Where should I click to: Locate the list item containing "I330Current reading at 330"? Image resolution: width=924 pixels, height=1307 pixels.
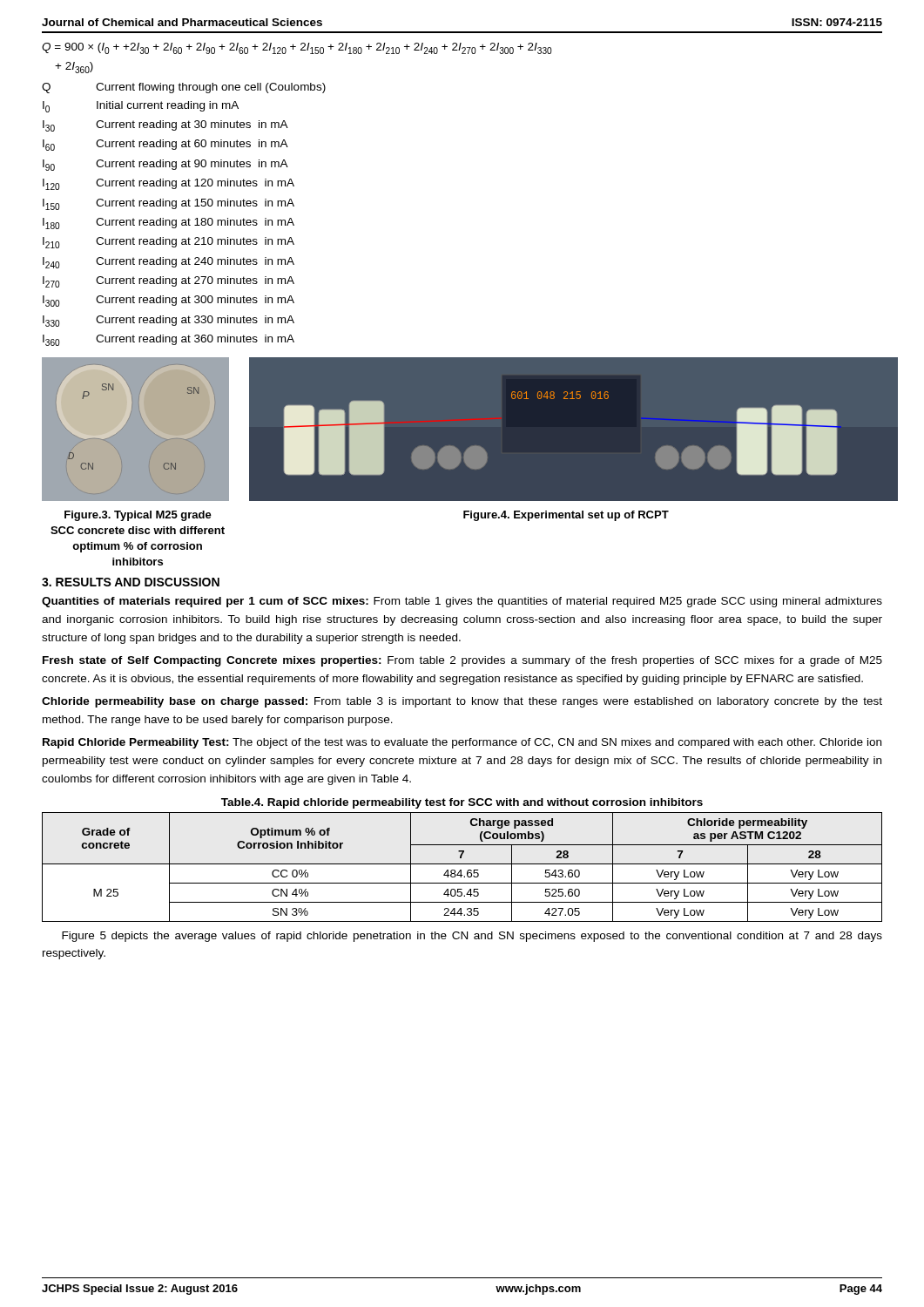[x=169, y=321]
